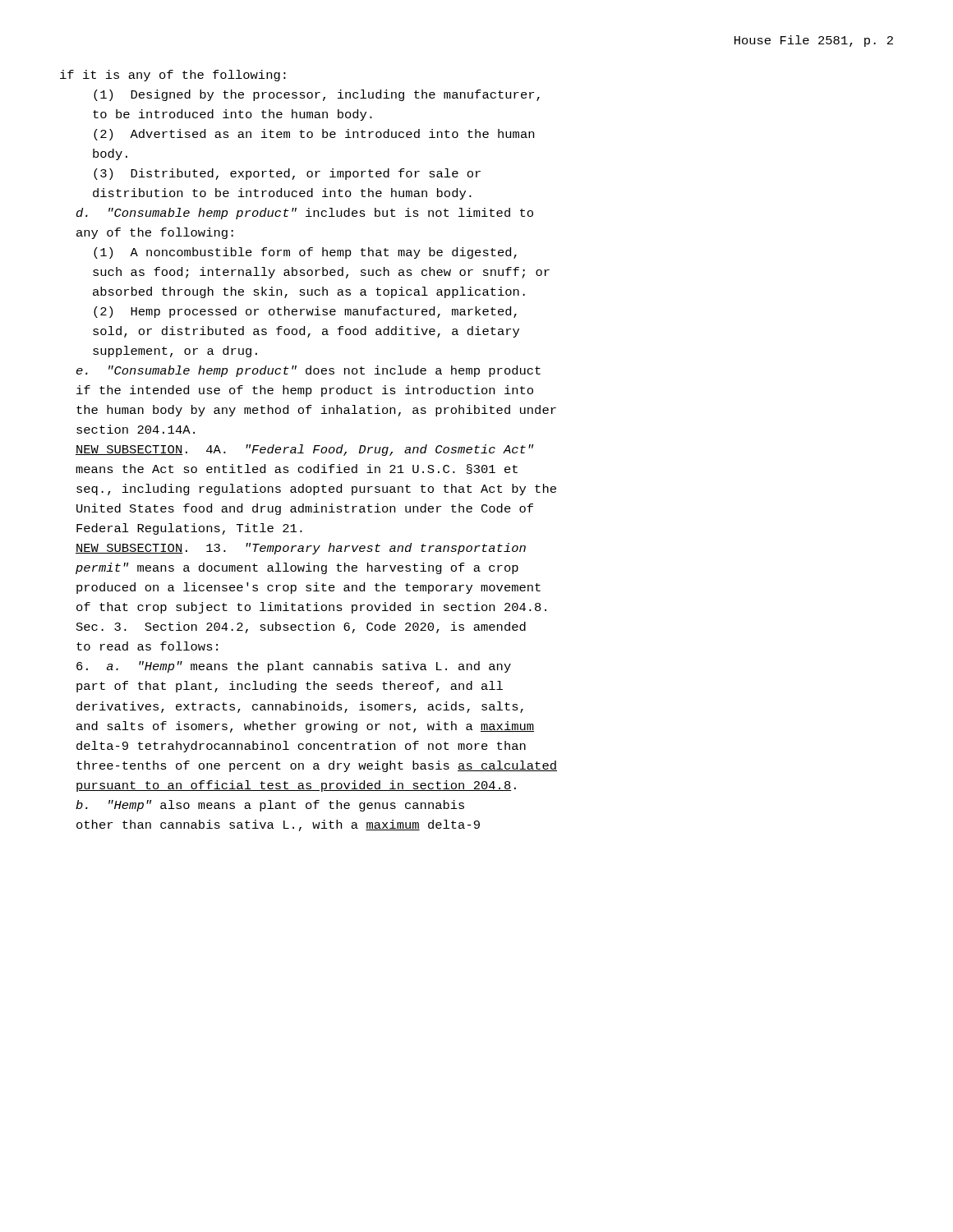The height and width of the screenshot is (1232, 953).
Task: Select the text block starting "(3) Distributed, exported, or imported"
Action: tap(287, 174)
